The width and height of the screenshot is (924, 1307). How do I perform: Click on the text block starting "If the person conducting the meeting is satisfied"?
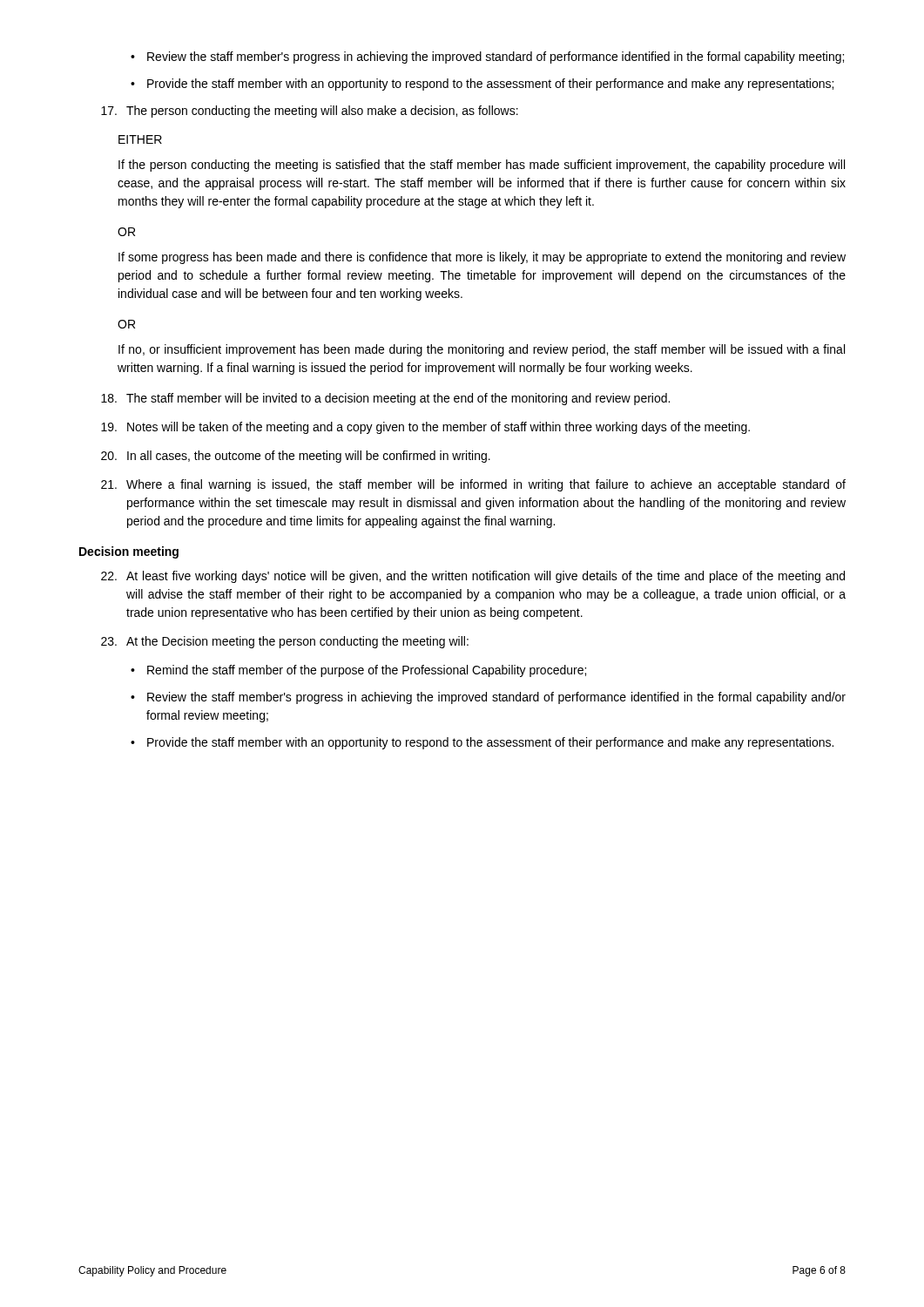pyautogui.click(x=482, y=183)
